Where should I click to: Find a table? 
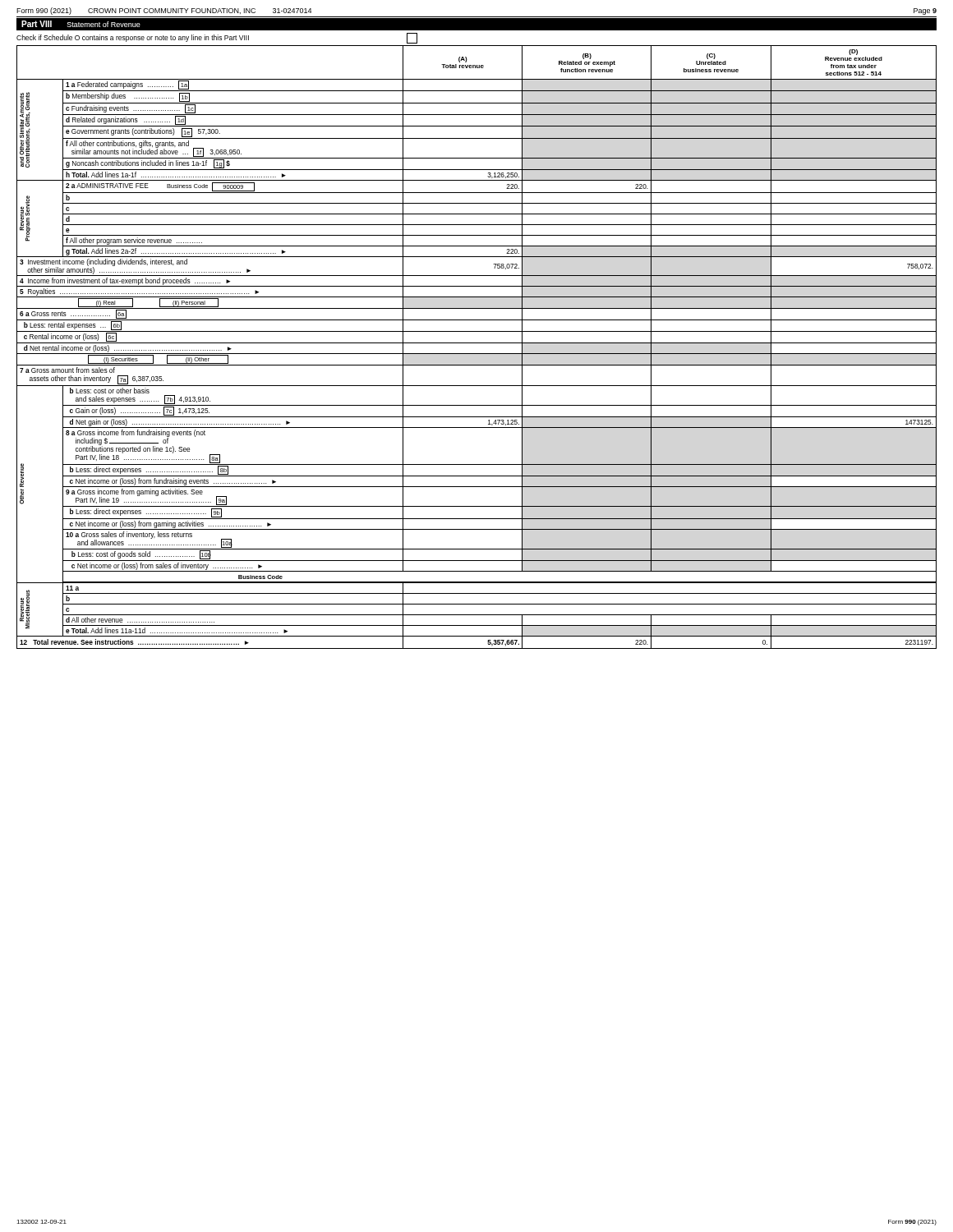(x=476, y=347)
